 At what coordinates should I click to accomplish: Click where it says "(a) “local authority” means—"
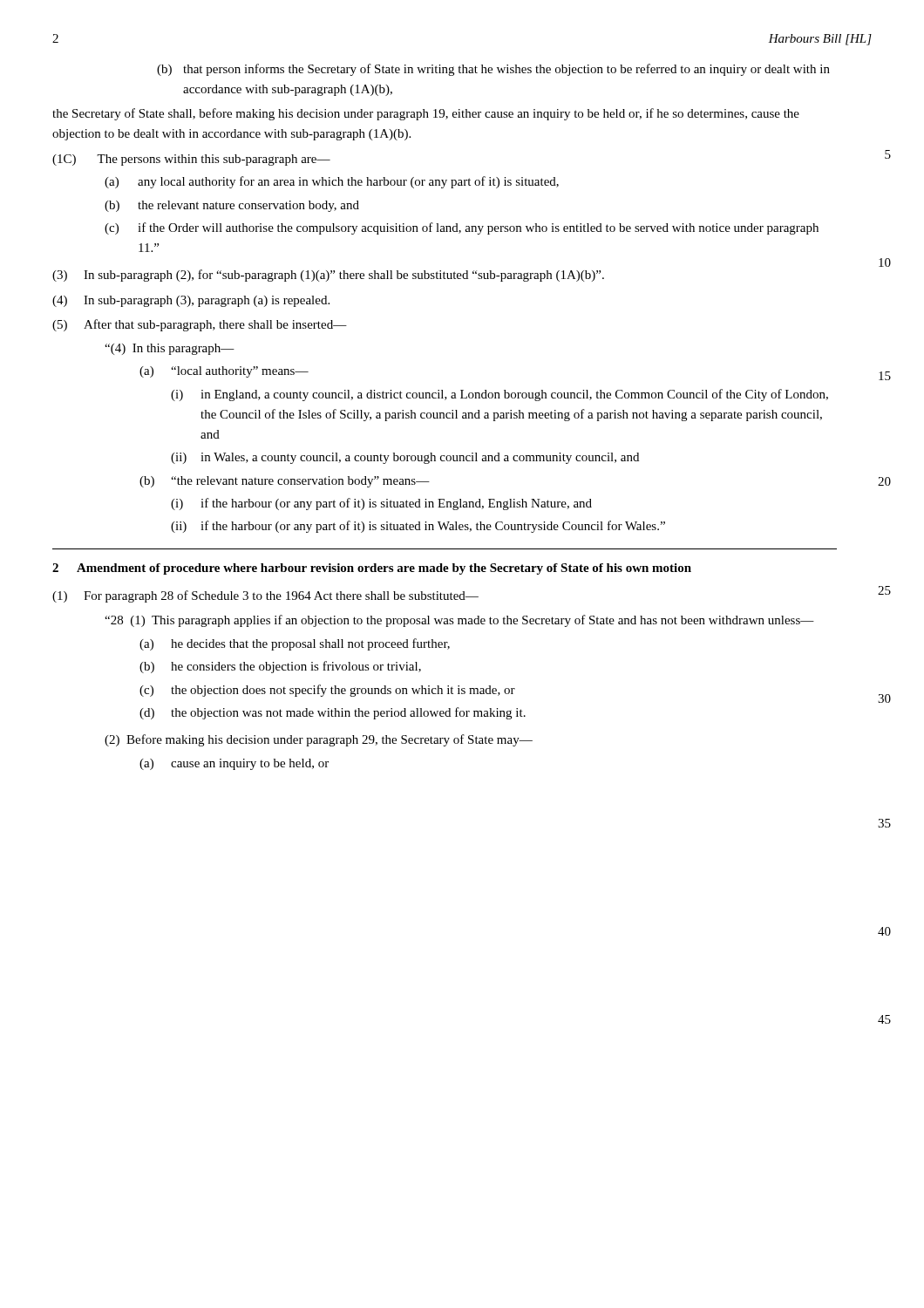pyautogui.click(x=224, y=371)
